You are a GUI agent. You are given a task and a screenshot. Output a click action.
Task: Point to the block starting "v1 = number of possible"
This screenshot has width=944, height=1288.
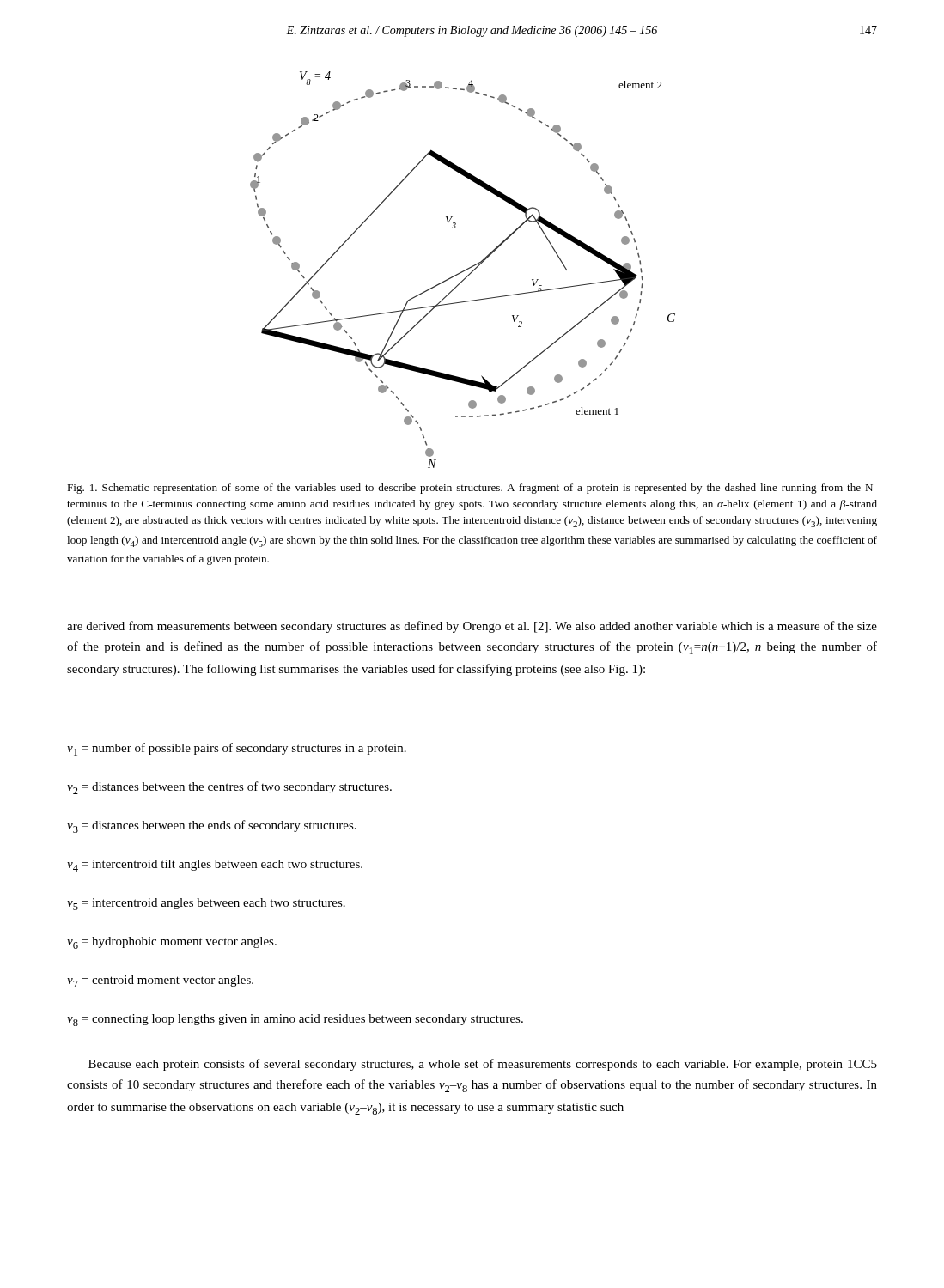coord(237,750)
